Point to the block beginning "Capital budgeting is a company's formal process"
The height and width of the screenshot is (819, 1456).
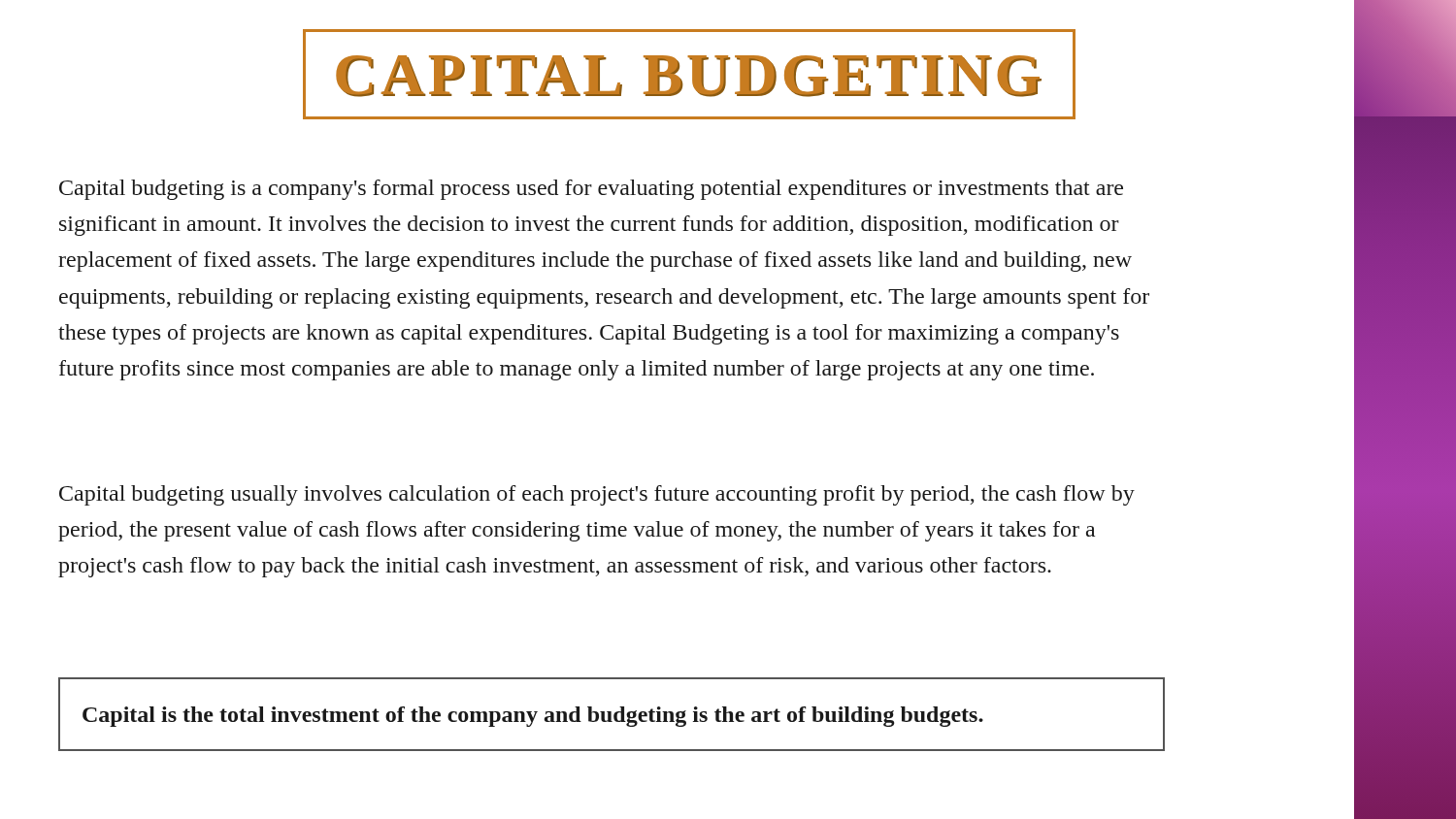click(x=604, y=278)
